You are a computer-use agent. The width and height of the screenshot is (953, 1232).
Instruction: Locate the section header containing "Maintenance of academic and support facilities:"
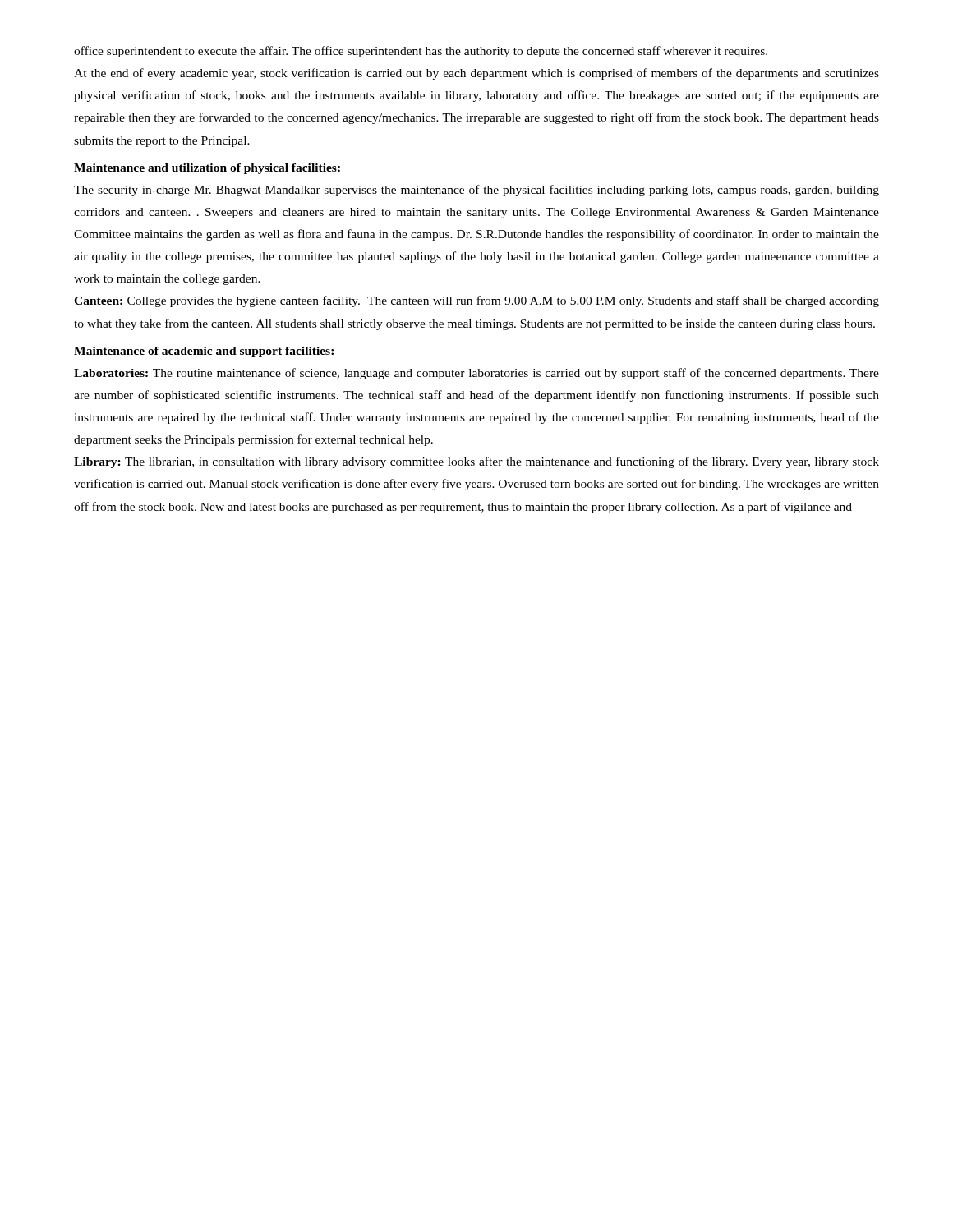[204, 350]
